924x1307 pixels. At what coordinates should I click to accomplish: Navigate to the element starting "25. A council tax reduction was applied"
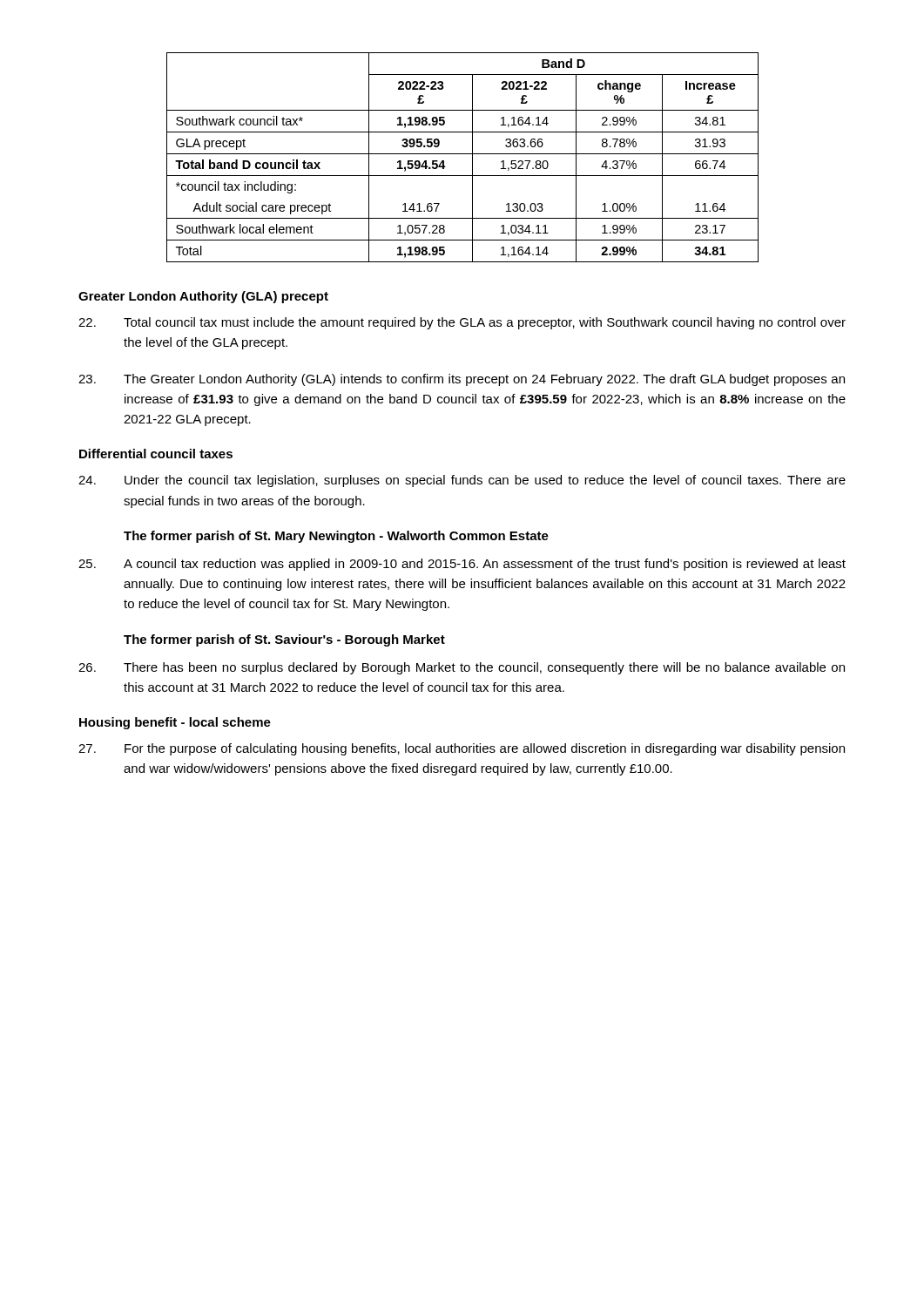pyautogui.click(x=462, y=584)
